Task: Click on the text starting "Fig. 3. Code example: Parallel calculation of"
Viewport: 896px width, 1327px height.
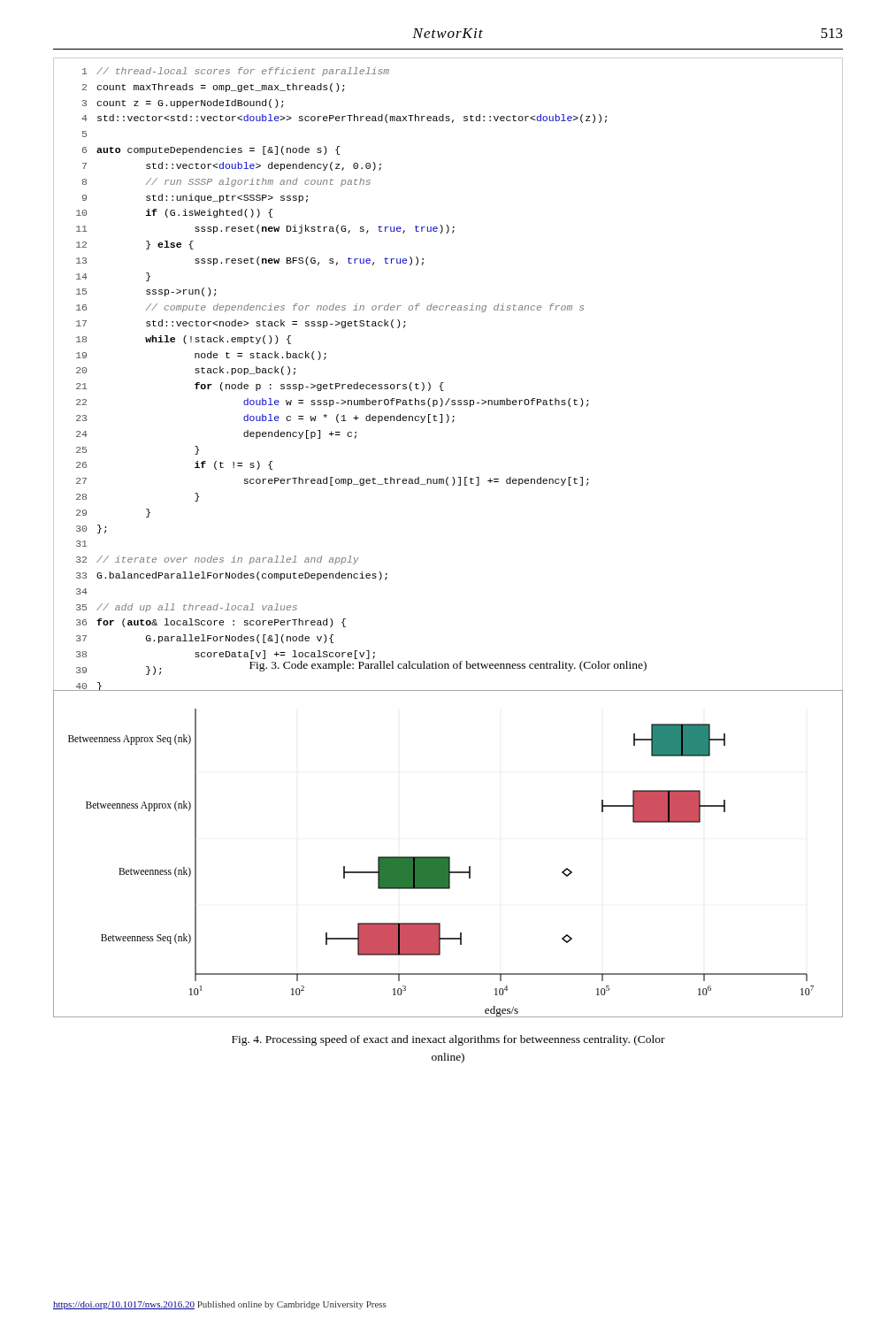Action: click(x=448, y=665)
